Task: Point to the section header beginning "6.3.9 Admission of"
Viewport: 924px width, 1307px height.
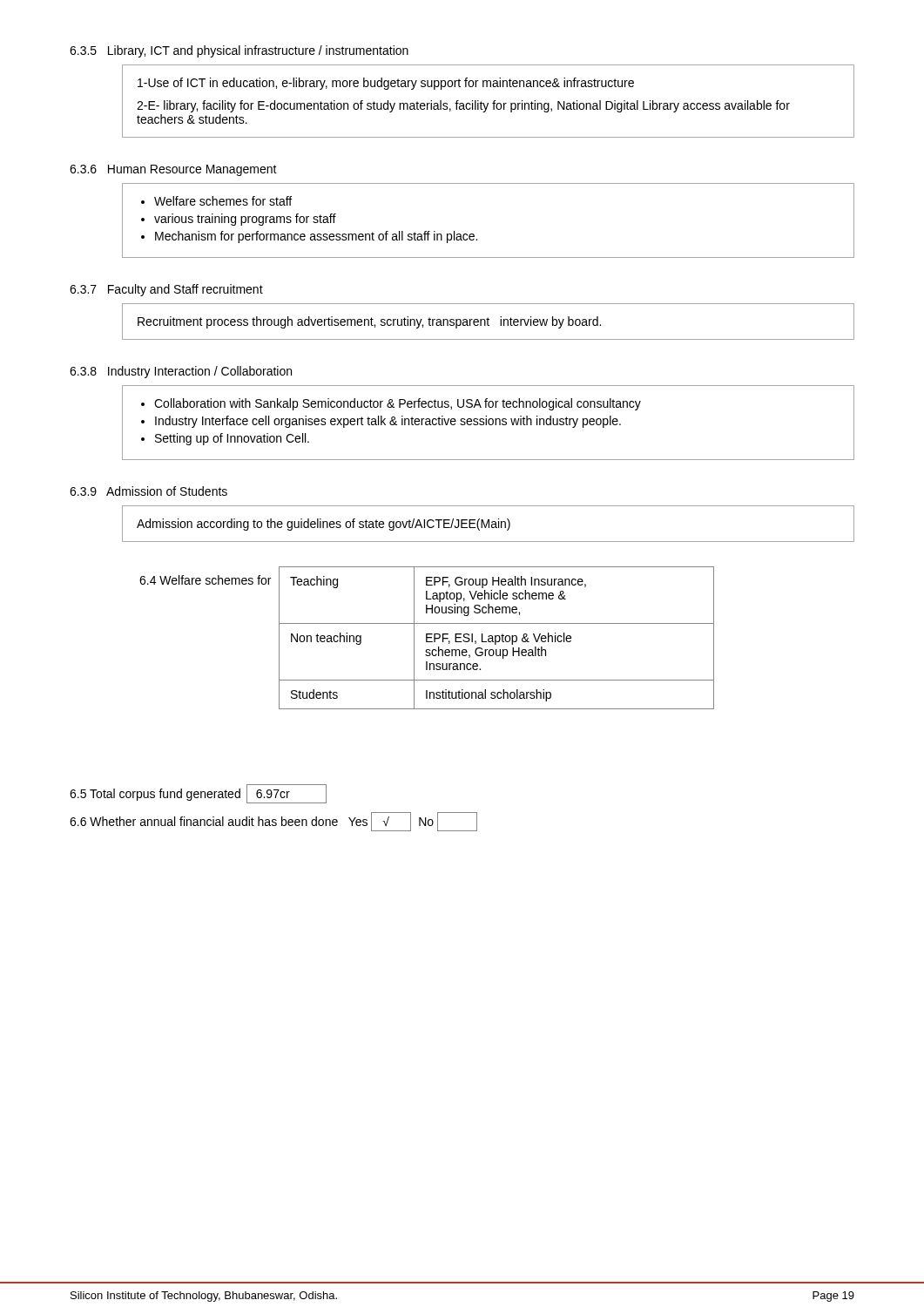Action: 149,491
